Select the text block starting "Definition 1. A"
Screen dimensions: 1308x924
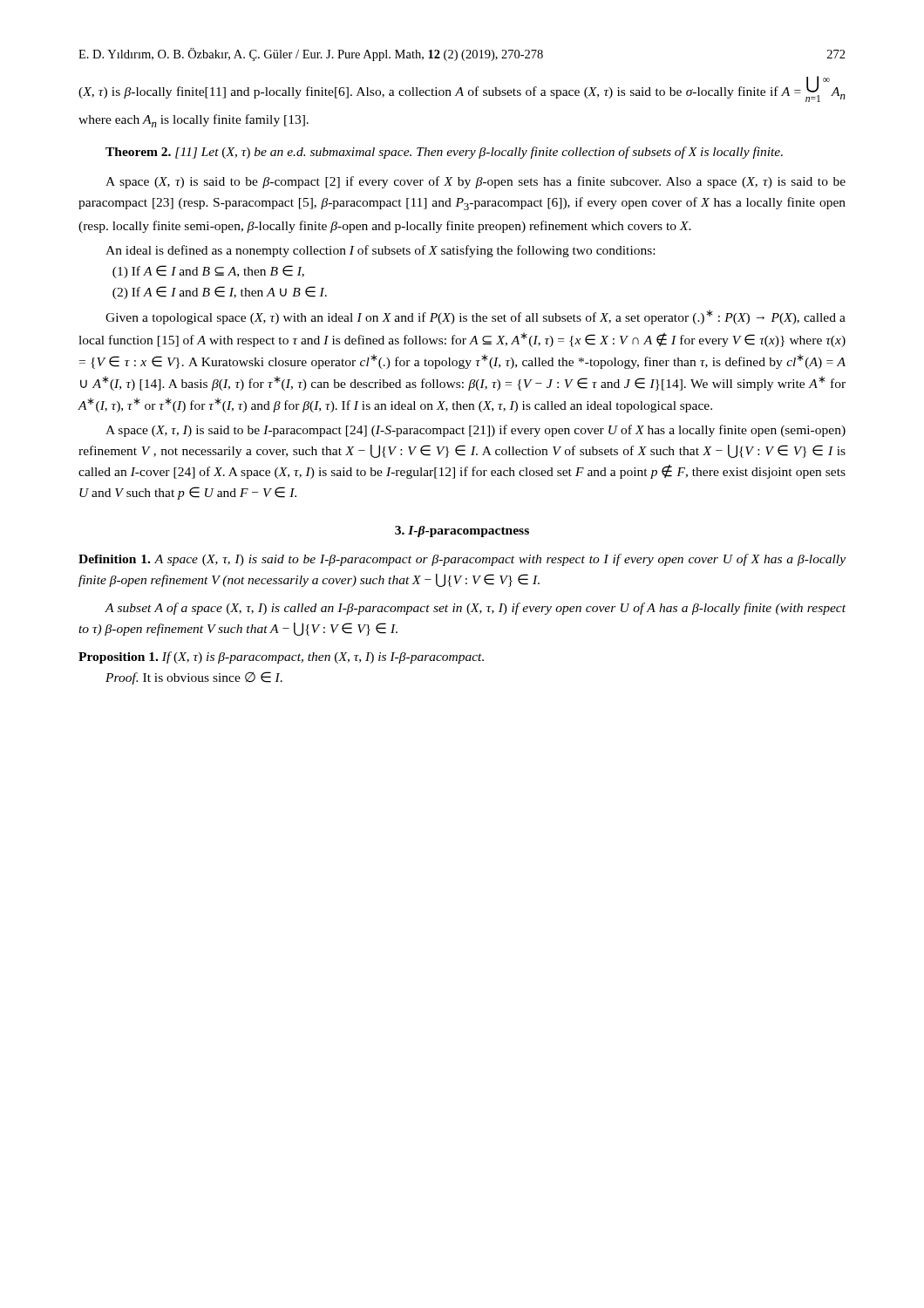click(462, 570)
